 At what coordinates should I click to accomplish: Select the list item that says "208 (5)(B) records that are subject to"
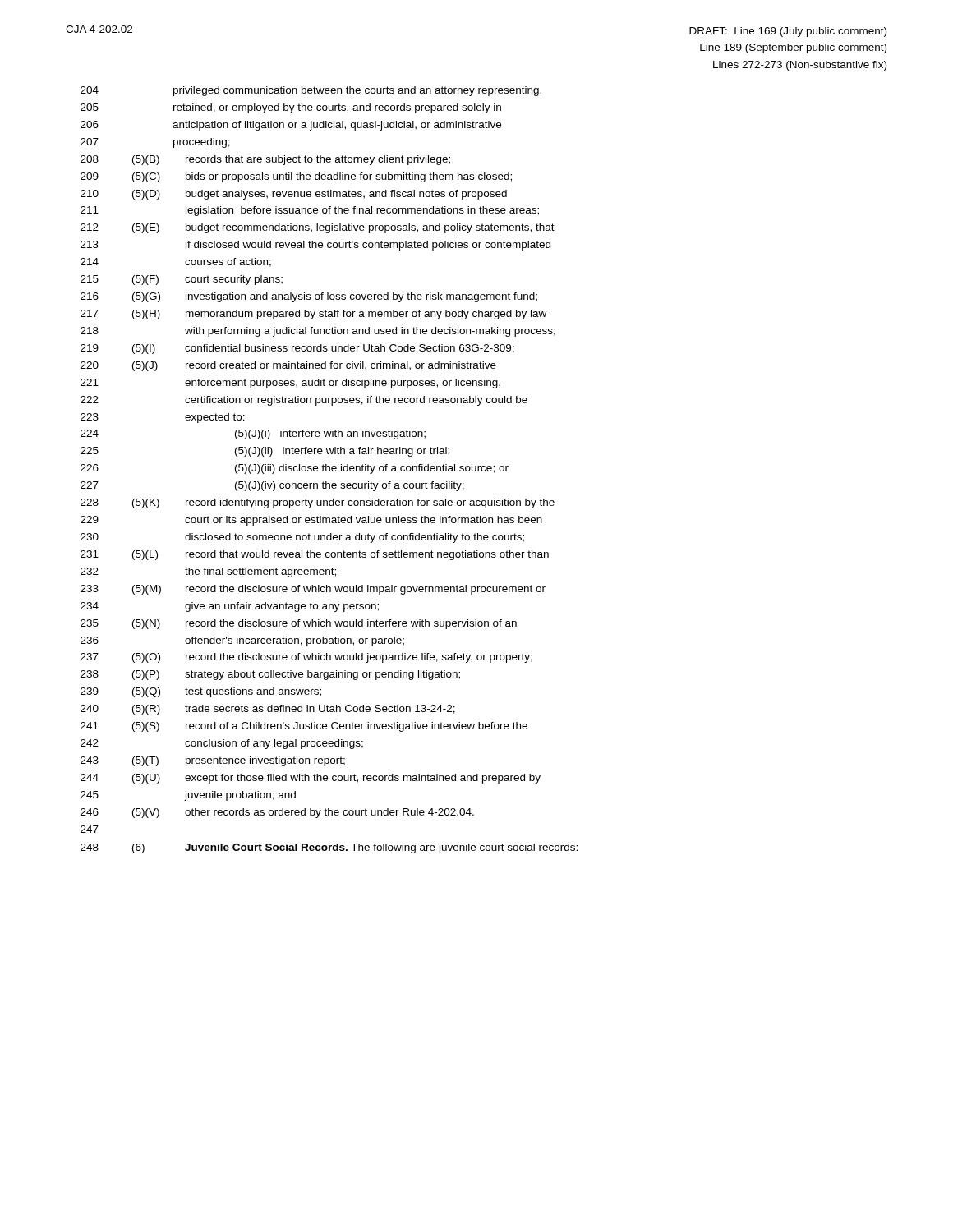pos(265,160)
